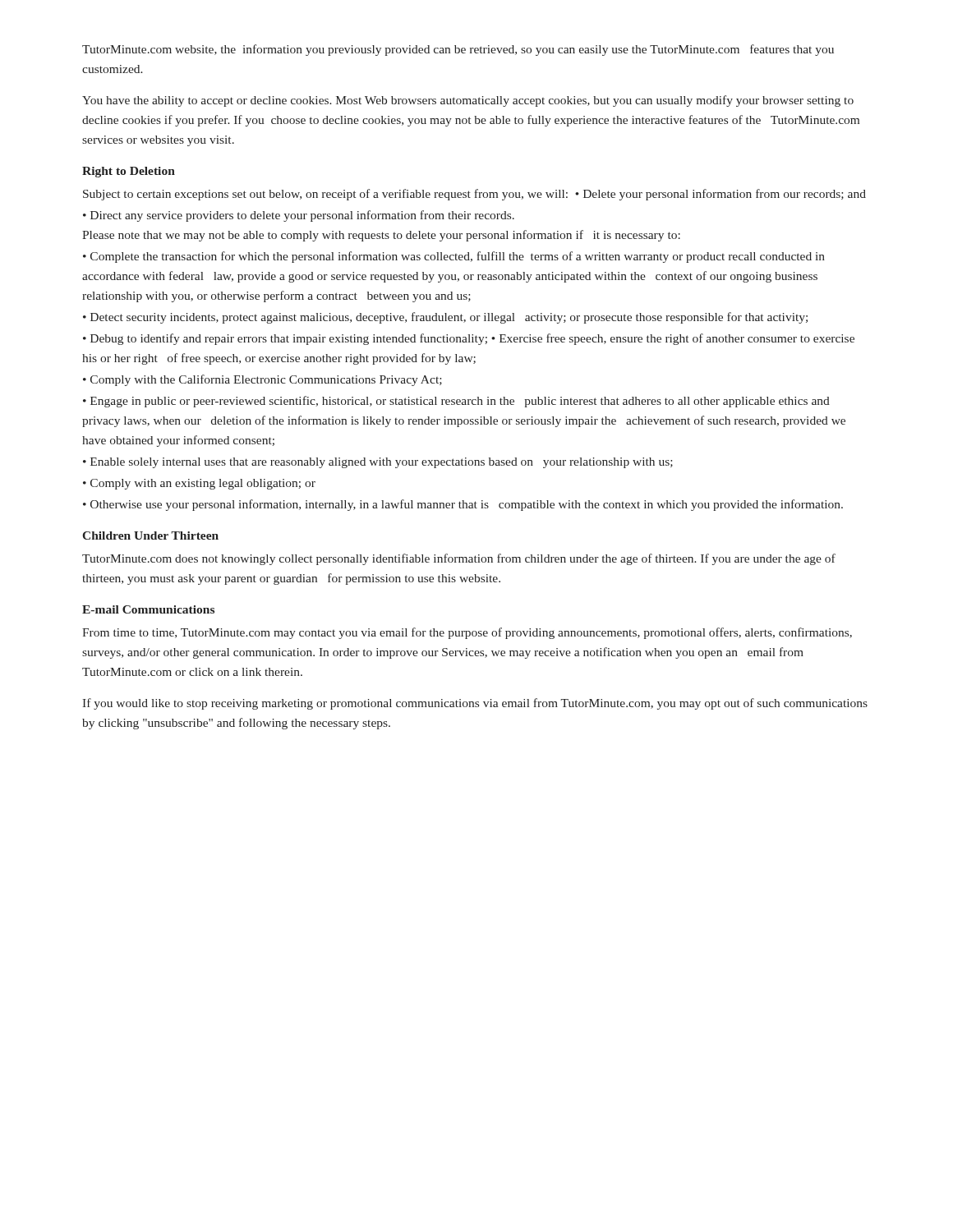Click on the text starting "Children Under Thirteen"

pos(150,536)
